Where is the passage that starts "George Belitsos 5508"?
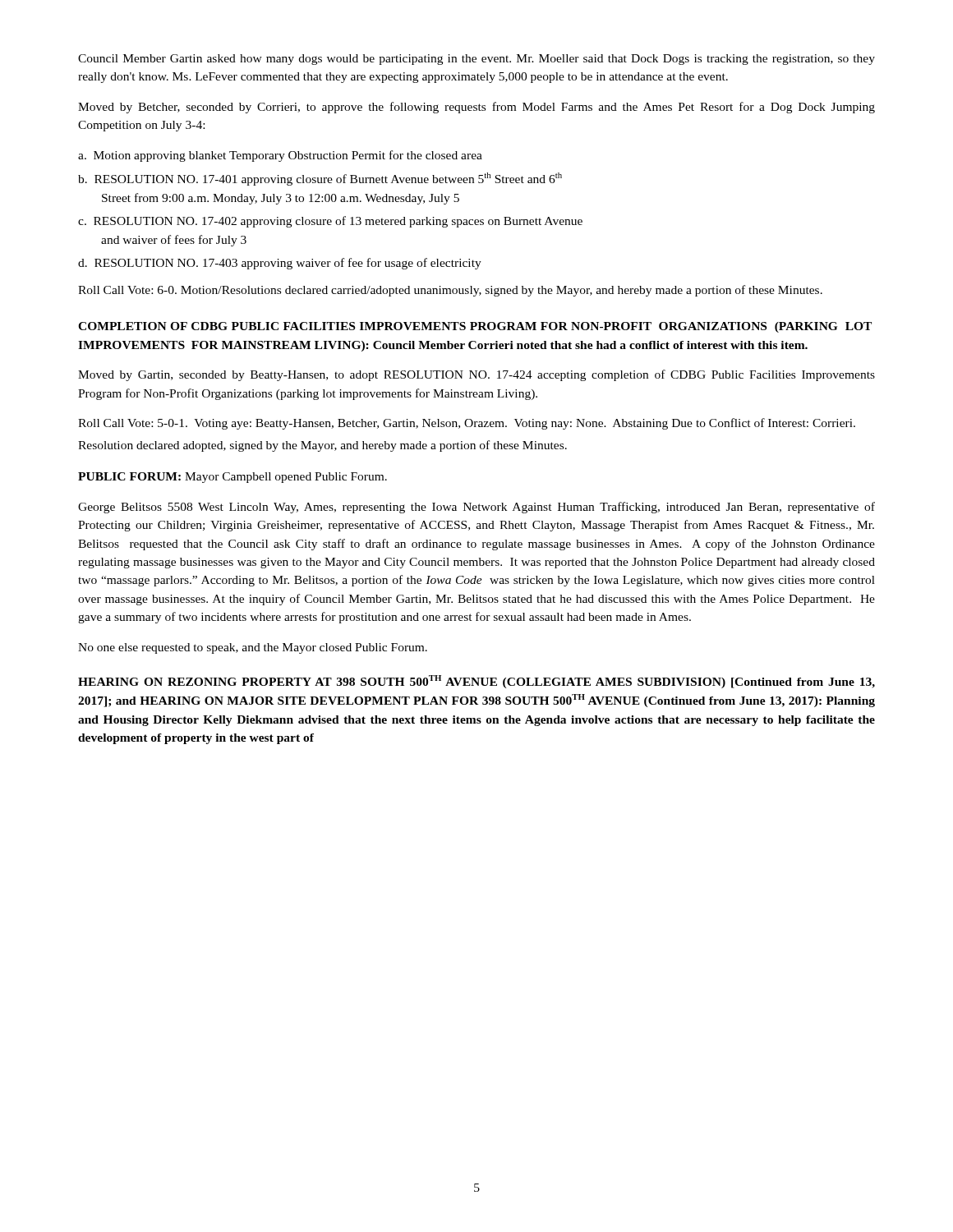The height and width of the screenshot is (1232, 953). (x=476, y=561)
